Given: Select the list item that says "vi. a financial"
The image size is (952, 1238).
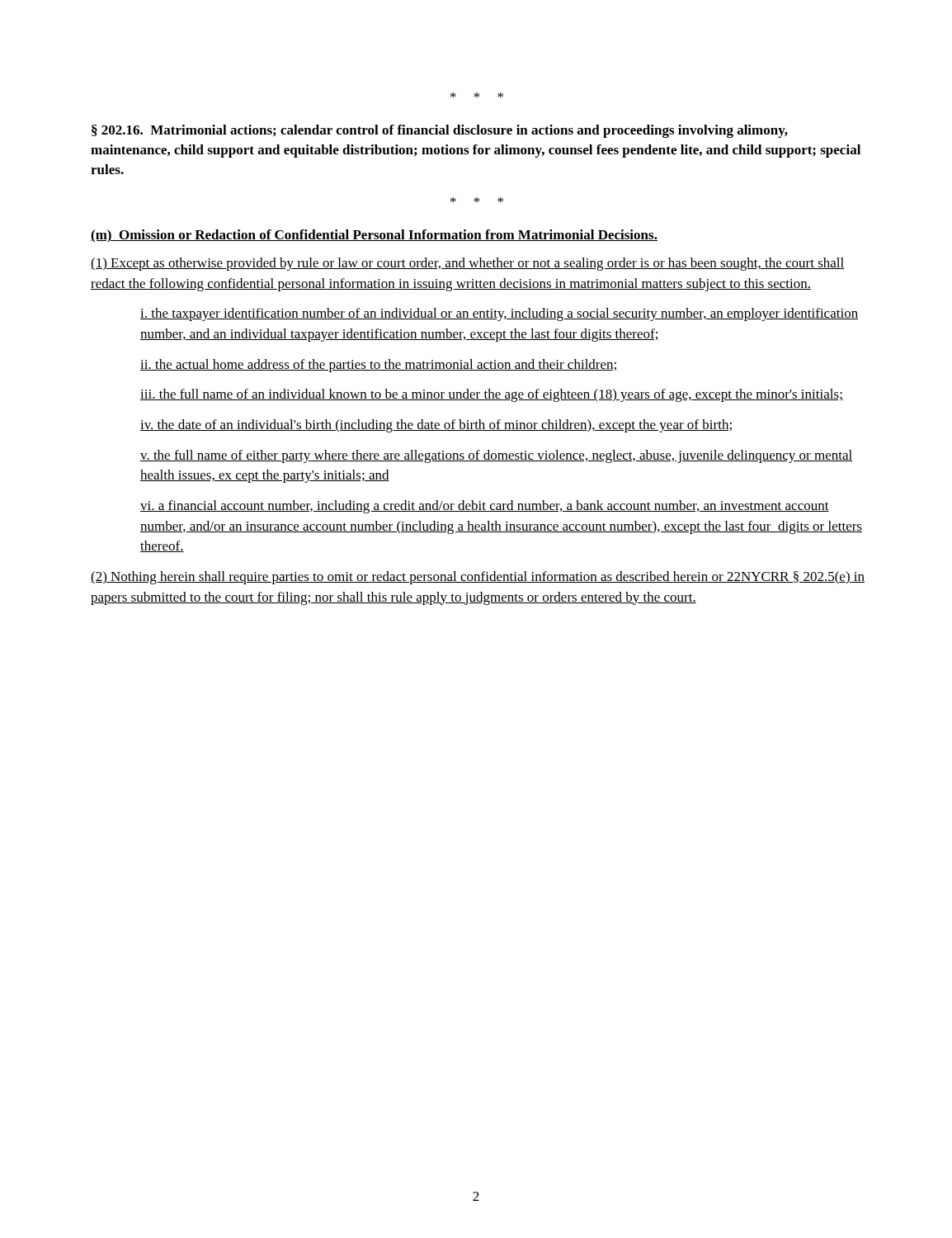Looking at the screenshot, I should [x=501, y=526].
